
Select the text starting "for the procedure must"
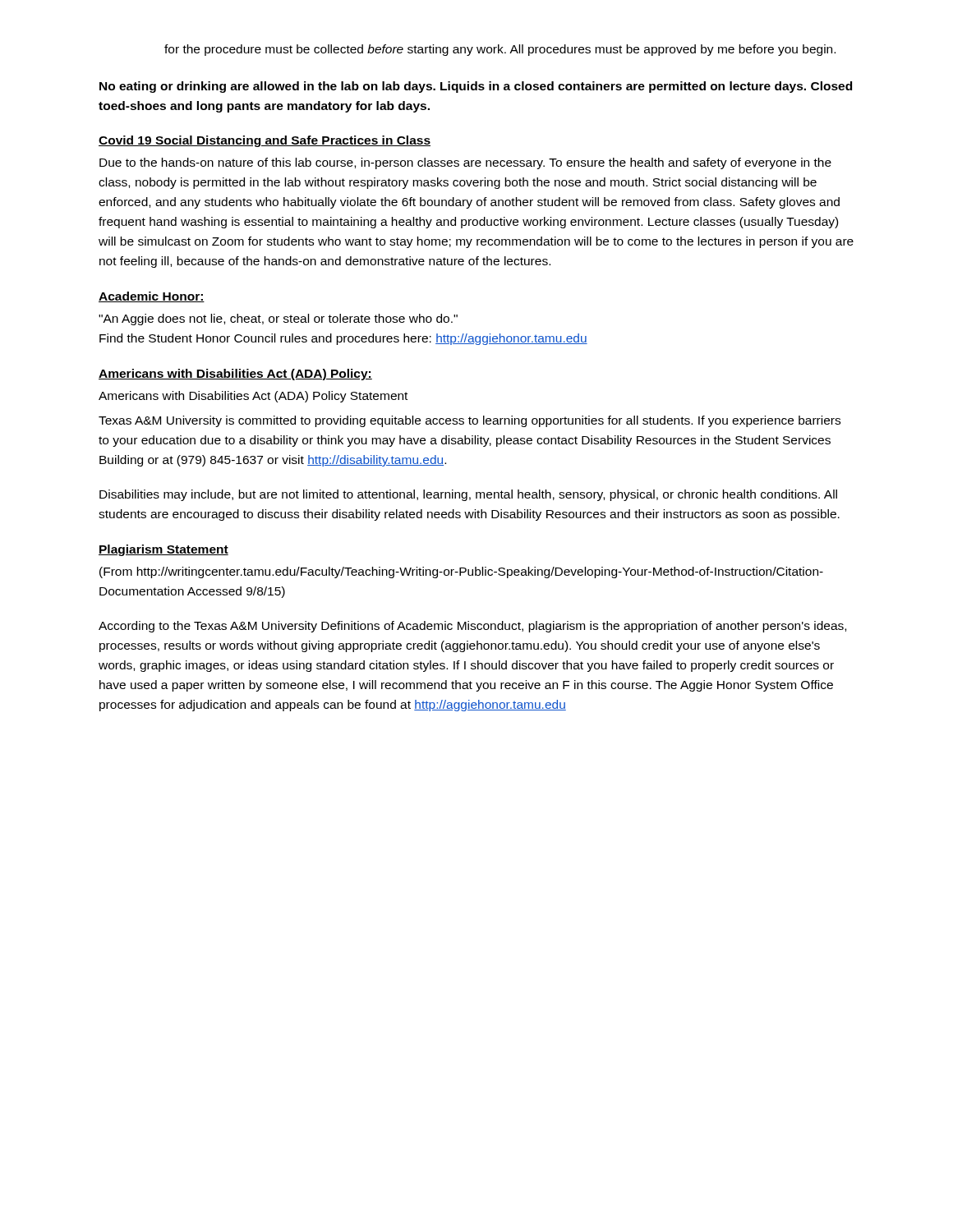tap(501, 49)
